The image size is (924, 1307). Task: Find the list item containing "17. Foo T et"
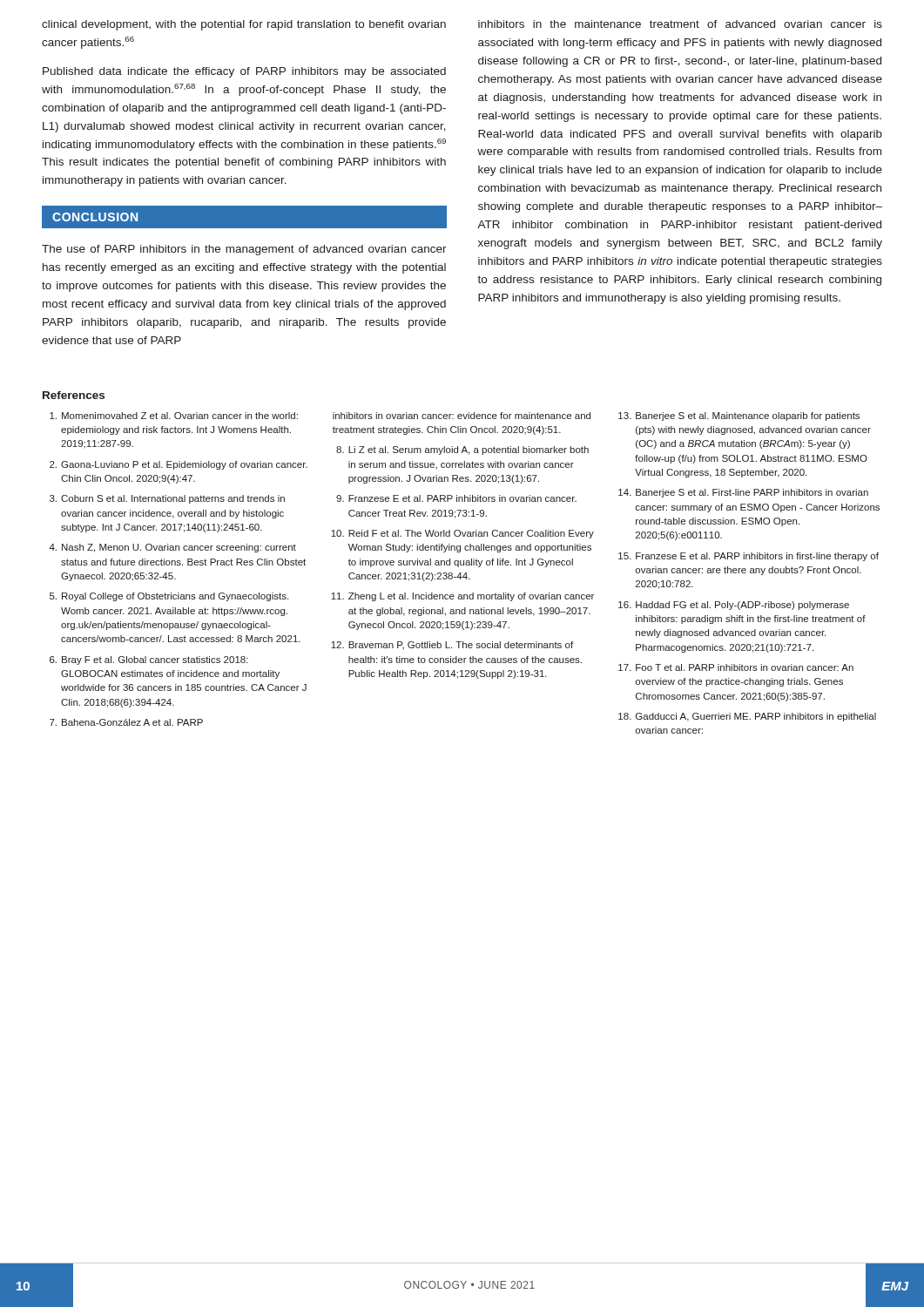[749, 682]
